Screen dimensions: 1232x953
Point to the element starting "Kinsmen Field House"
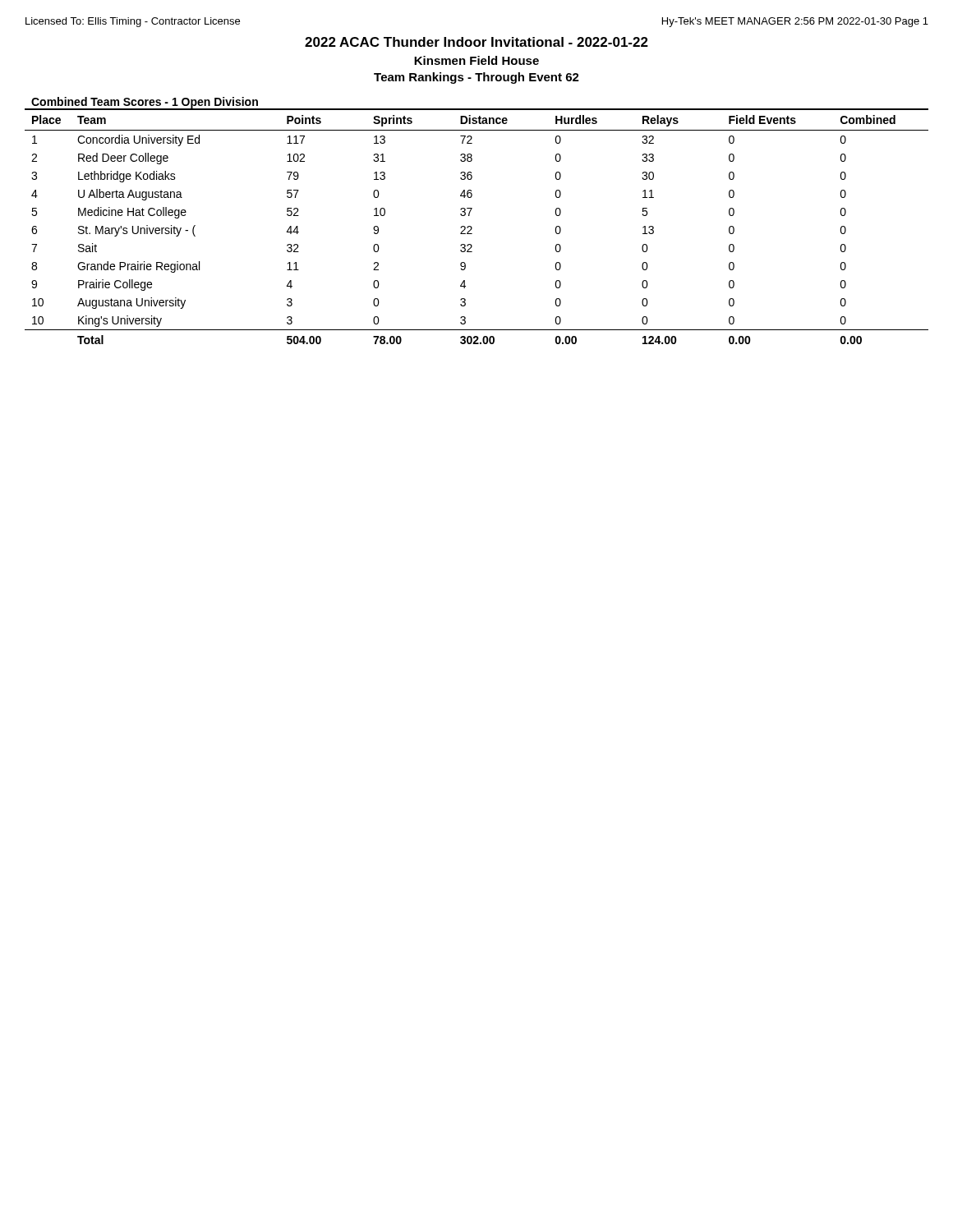(x=476, y=60)
